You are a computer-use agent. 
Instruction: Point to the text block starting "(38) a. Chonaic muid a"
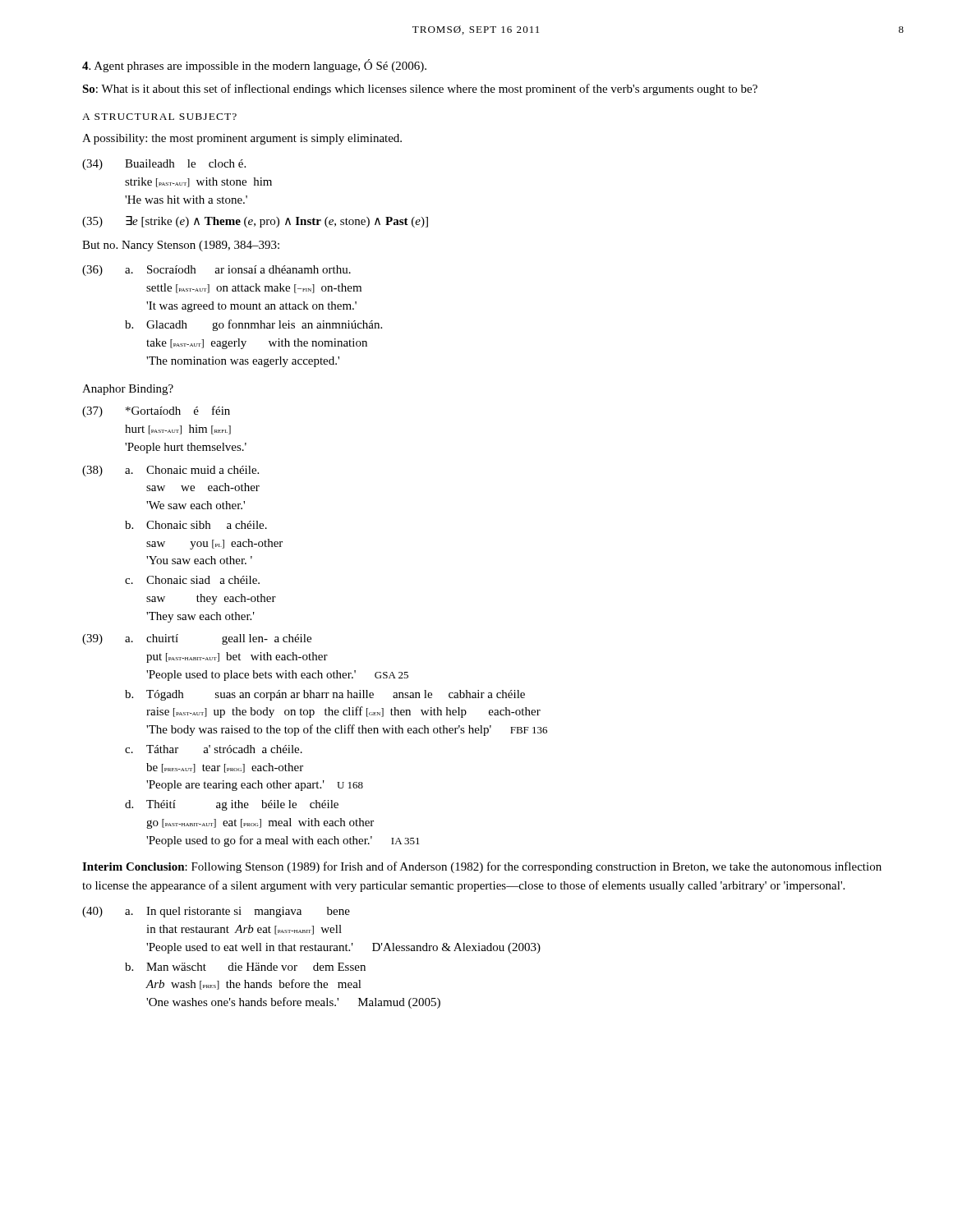click(183, 543)
